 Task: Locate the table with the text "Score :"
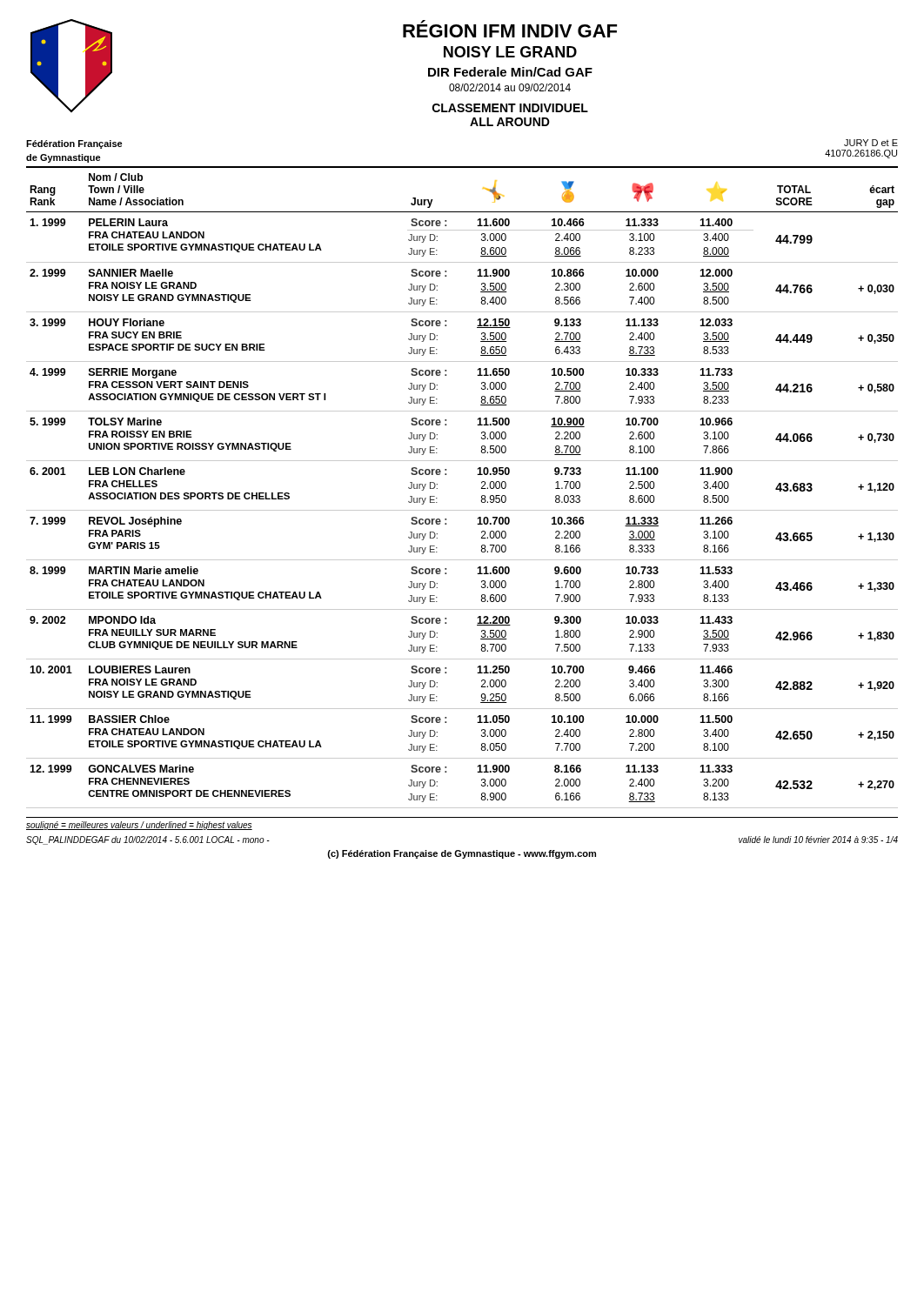pos(462,487)
